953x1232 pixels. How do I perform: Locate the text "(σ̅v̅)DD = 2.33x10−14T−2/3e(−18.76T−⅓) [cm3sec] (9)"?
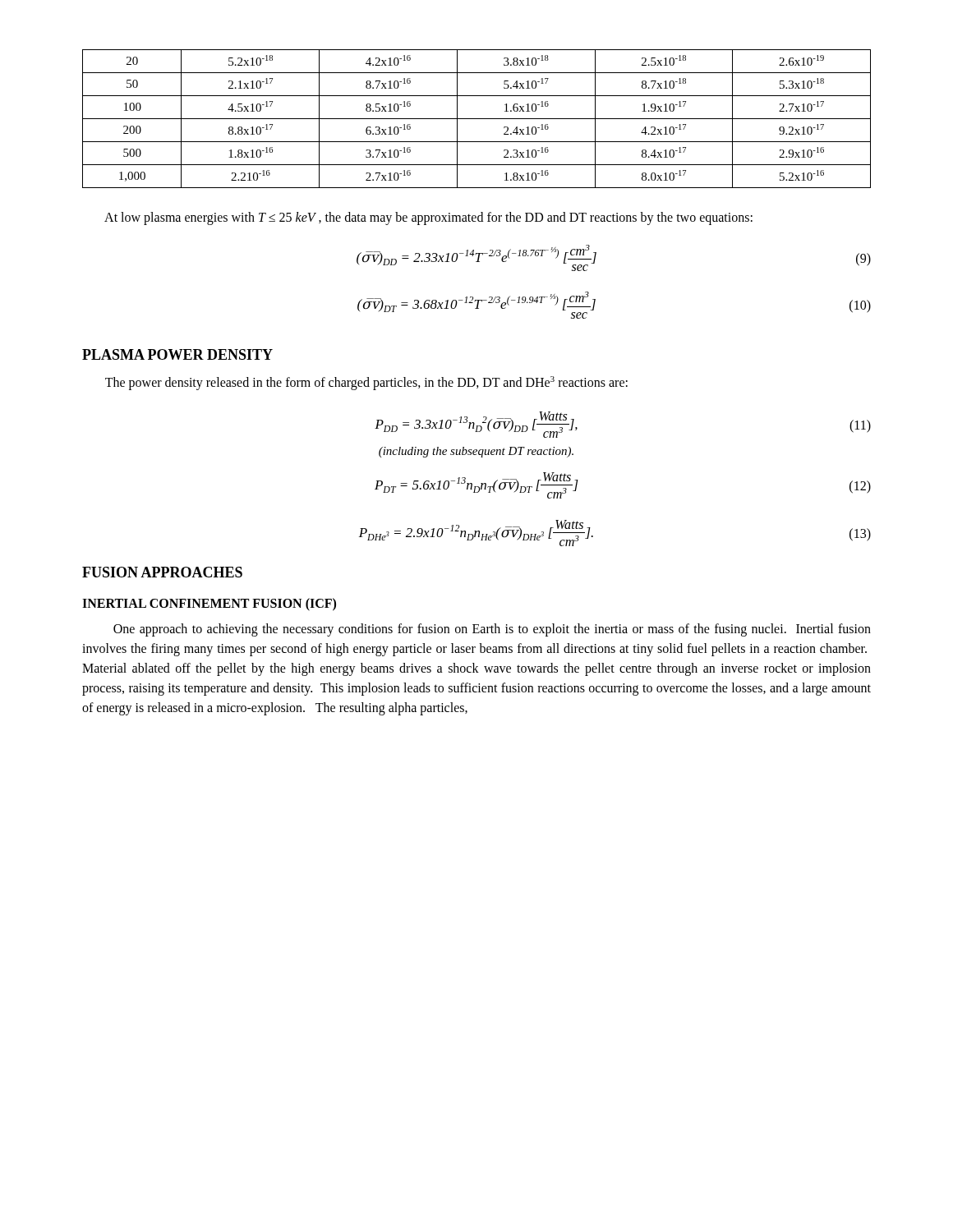[x=497, y=256]
